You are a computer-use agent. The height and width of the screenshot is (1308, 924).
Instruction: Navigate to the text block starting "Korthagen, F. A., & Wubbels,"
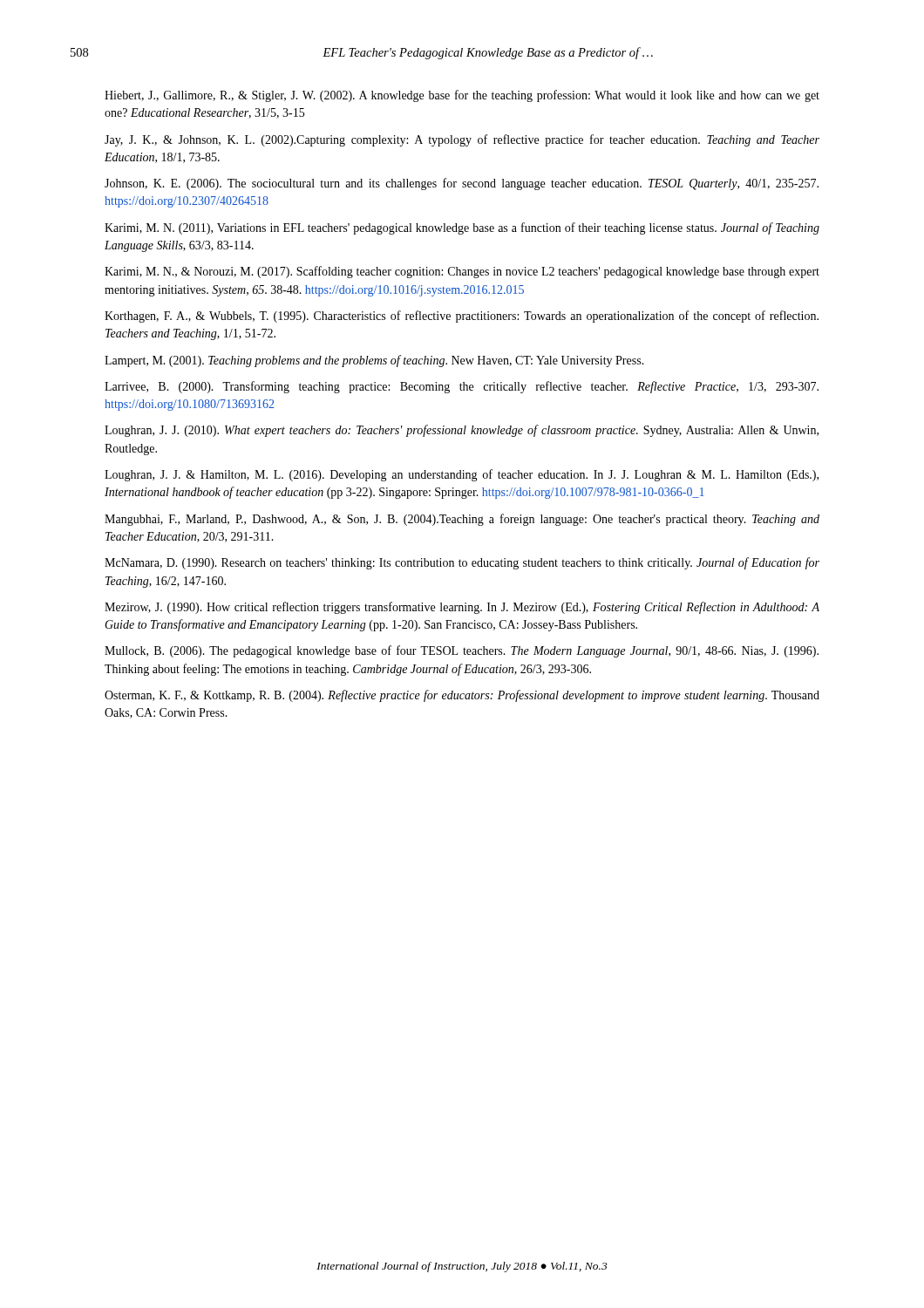tap(462, 325)
